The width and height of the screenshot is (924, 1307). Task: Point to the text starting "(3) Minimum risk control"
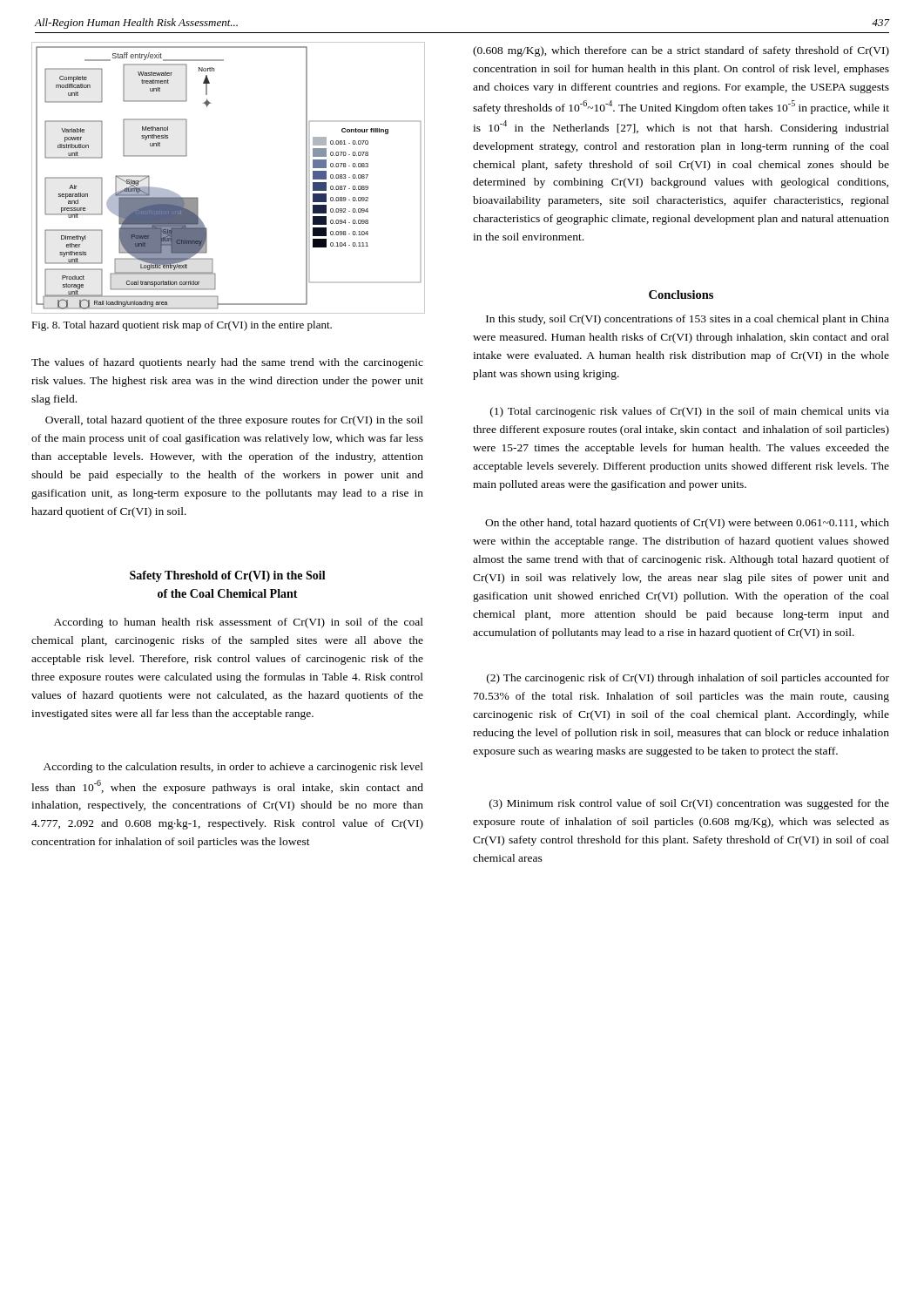click(681, 830)
